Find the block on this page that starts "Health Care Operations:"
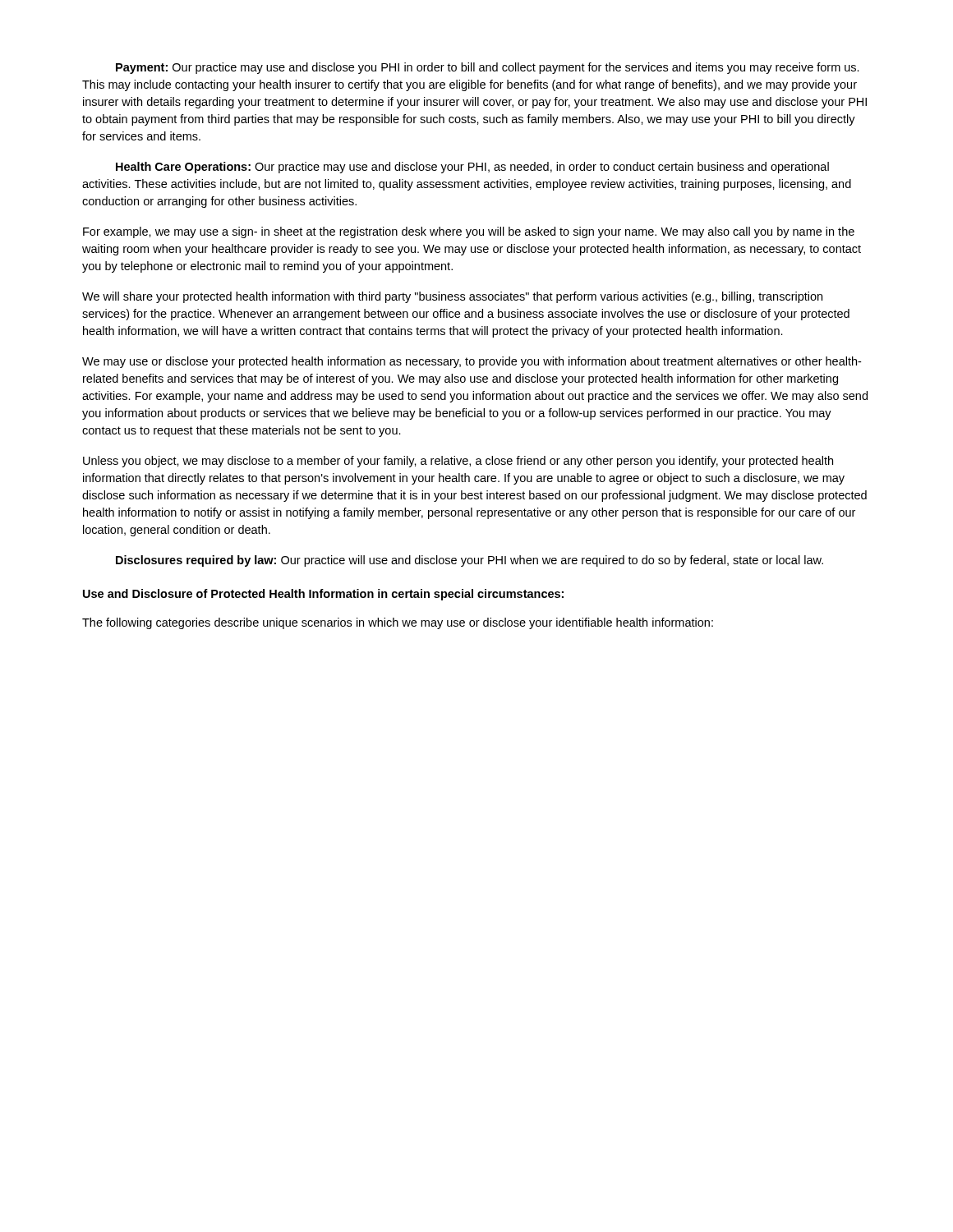Viewport: 953px width, 1232px height. click(x=467, y=184)
